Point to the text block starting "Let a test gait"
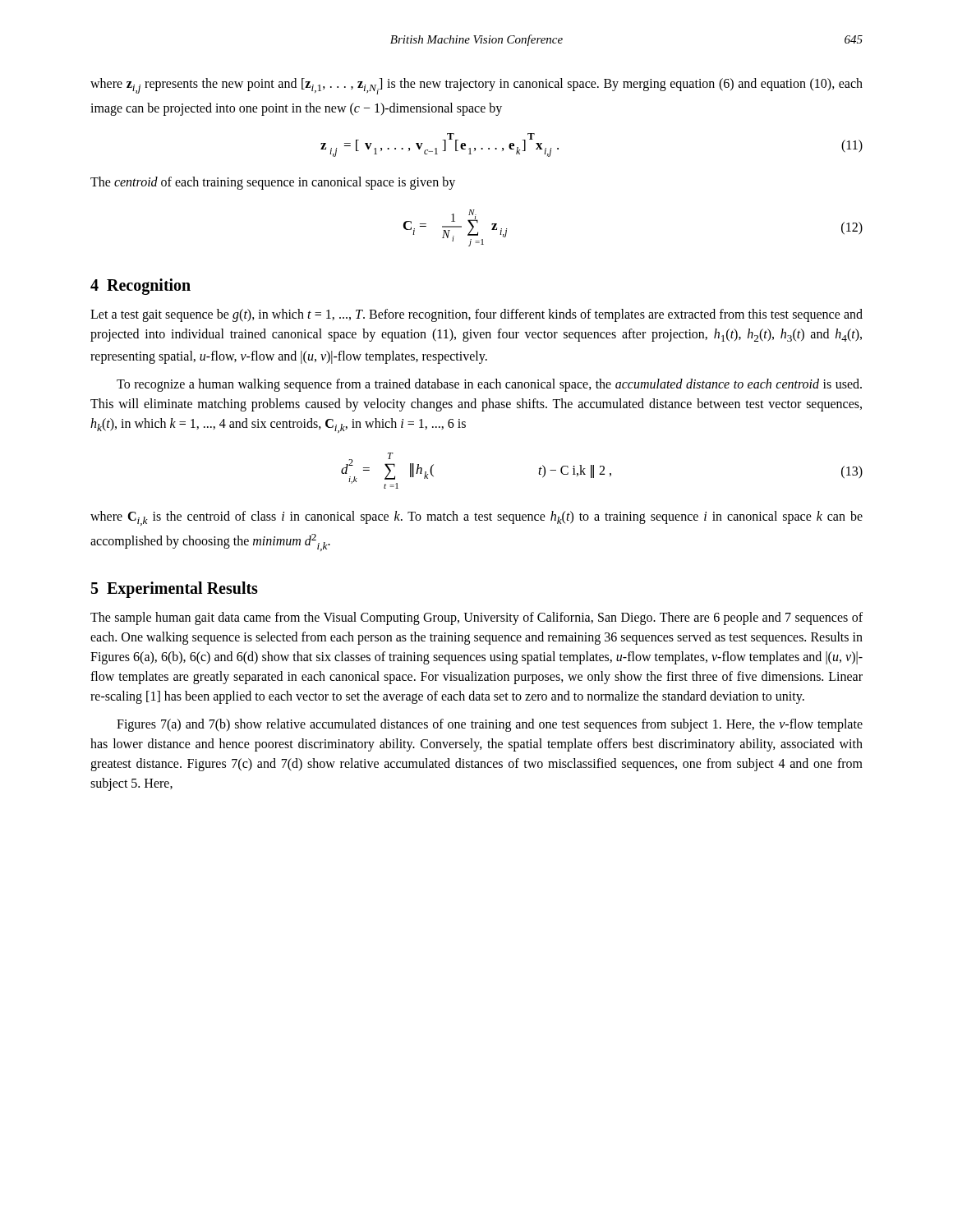 476,335
